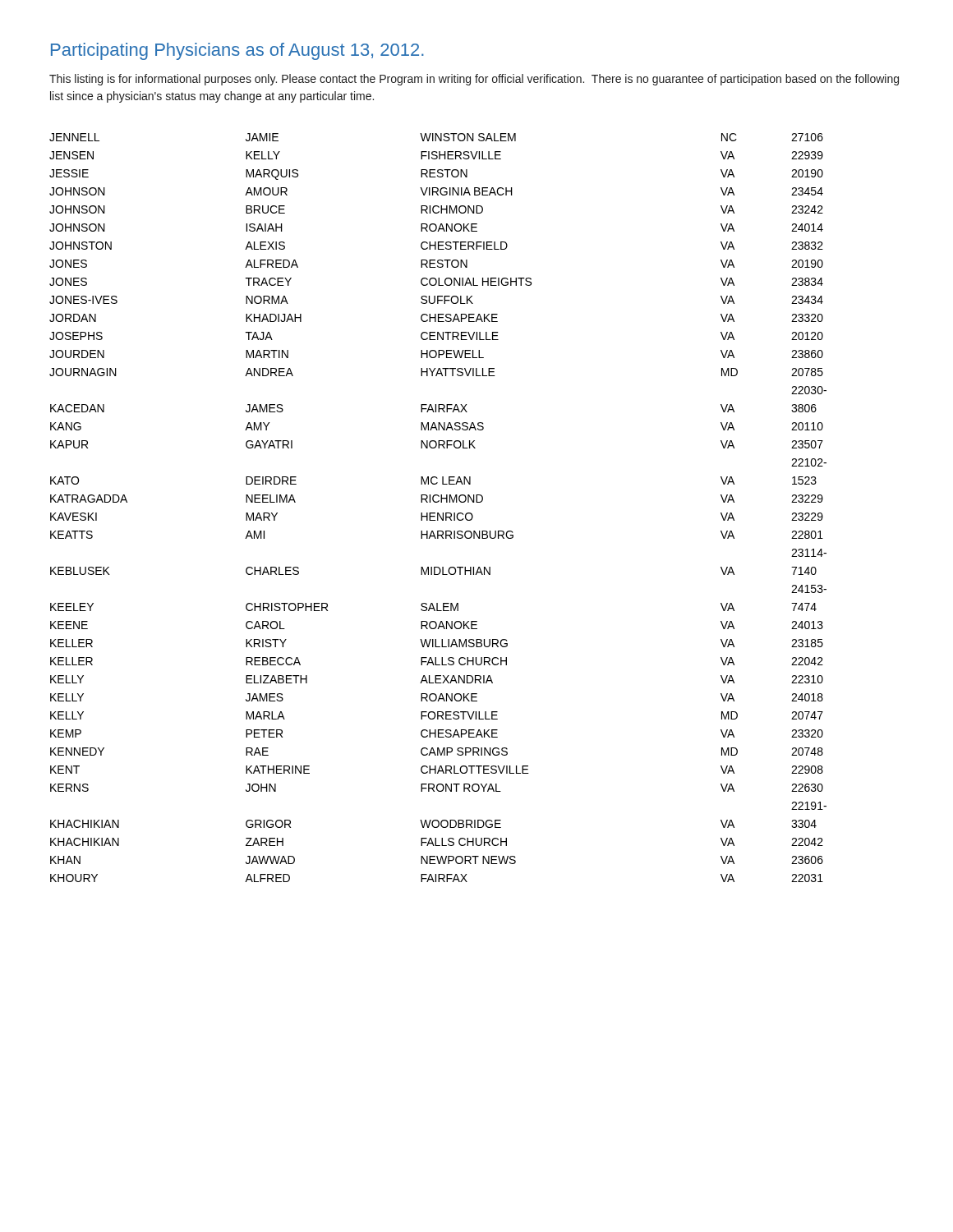Click on the table containing "CAMP SPRINGS"
This screenshot has width=953, height=1232.
point(476,508)
